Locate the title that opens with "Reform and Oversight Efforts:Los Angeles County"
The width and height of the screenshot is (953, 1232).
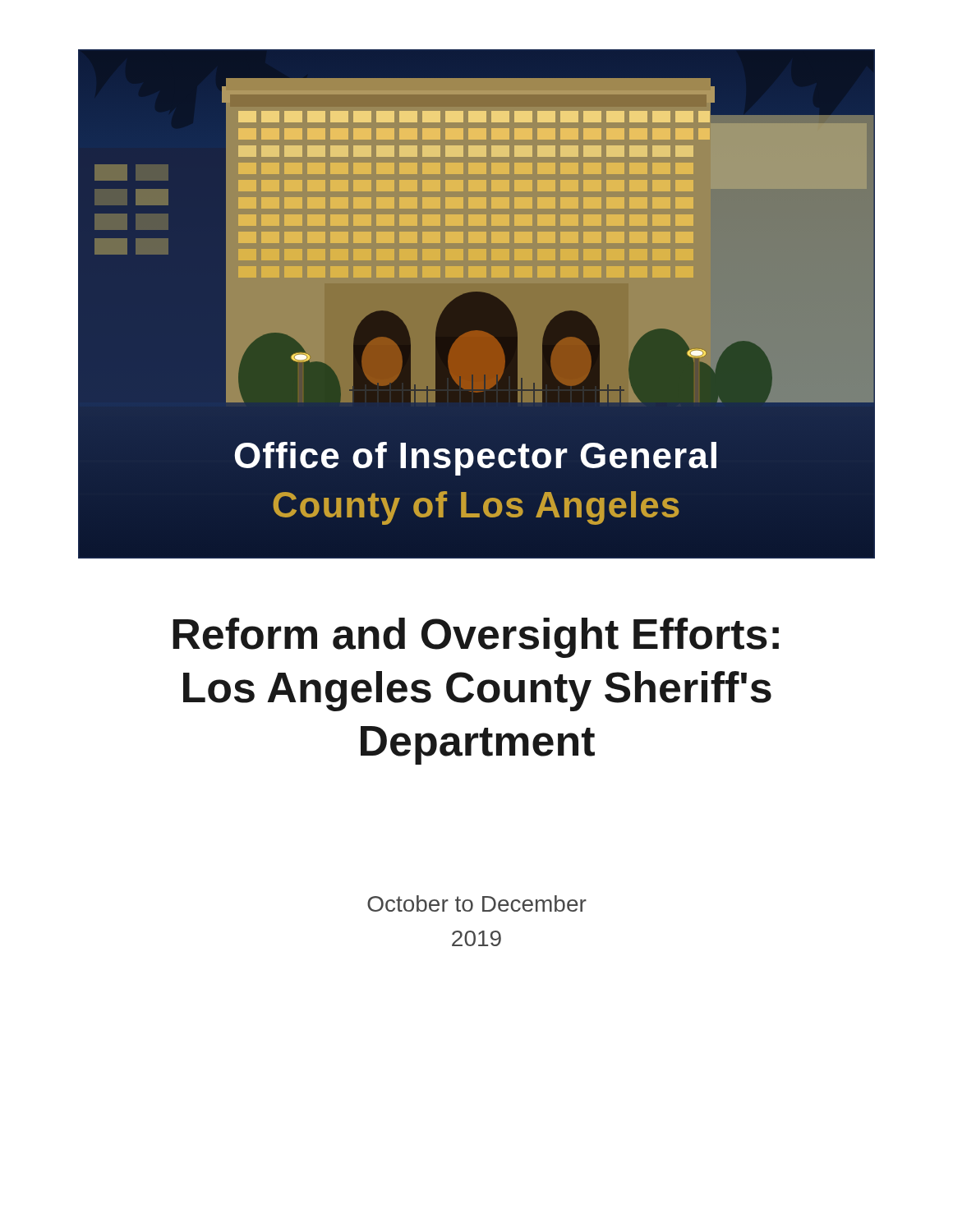(476, 688)
